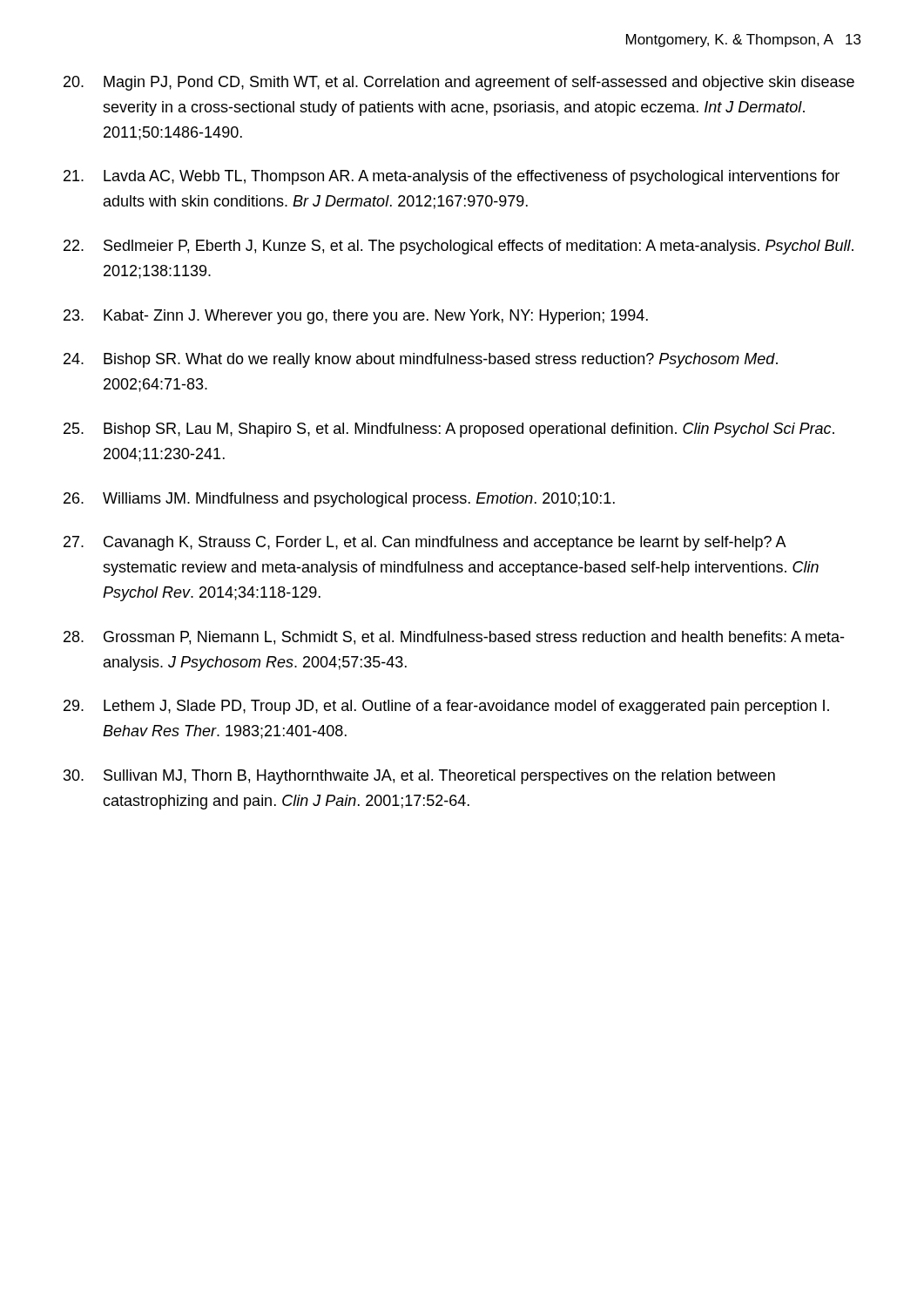Viewport: 924px width, 1307px height.
Task: Point to the block beginning "30. Sullivan MJ, Thorn B, Haythornthwaite JA,"
Action: (x=462, y=788)
